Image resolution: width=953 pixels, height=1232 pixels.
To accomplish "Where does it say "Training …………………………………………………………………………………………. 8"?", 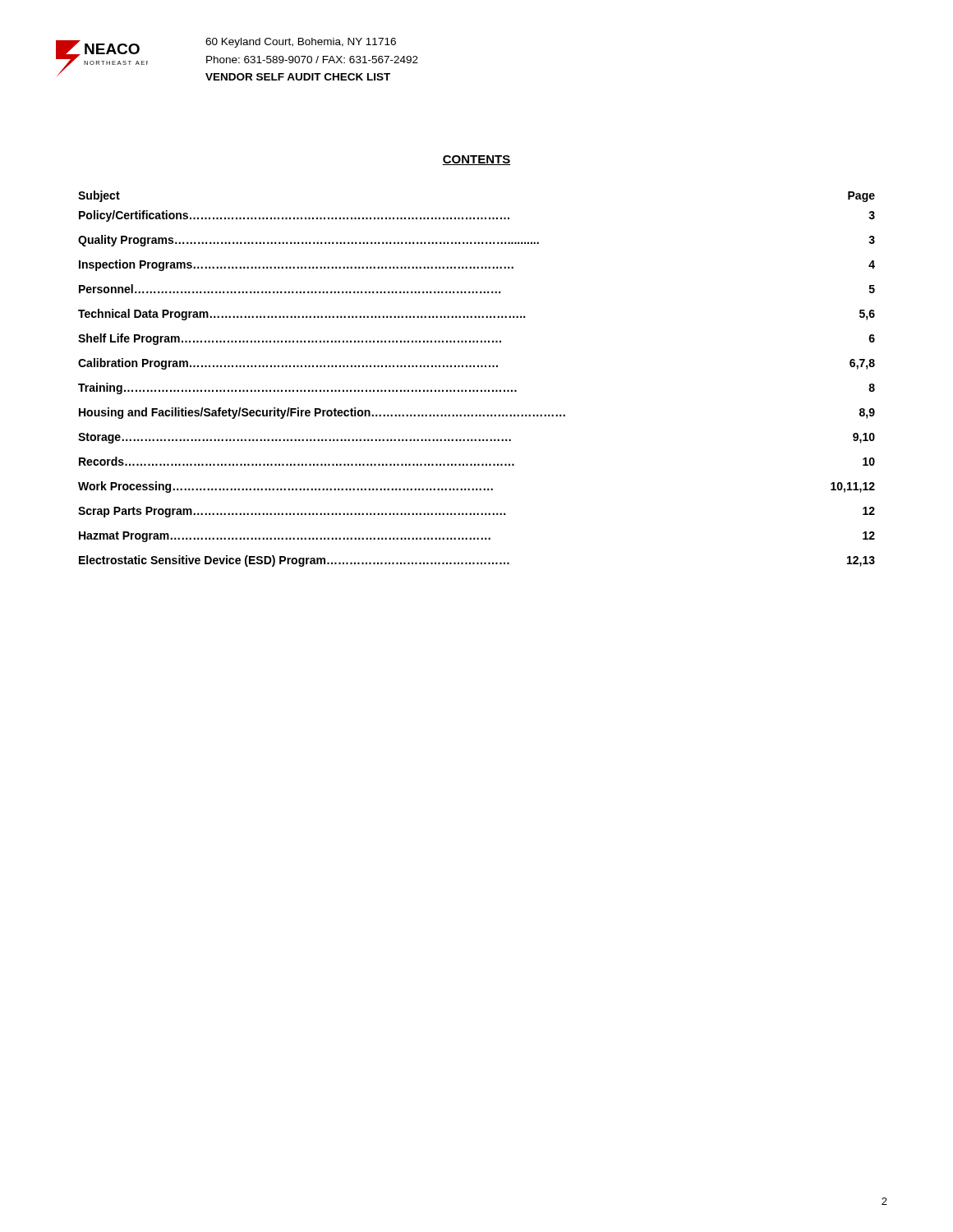I will [476, 388].
